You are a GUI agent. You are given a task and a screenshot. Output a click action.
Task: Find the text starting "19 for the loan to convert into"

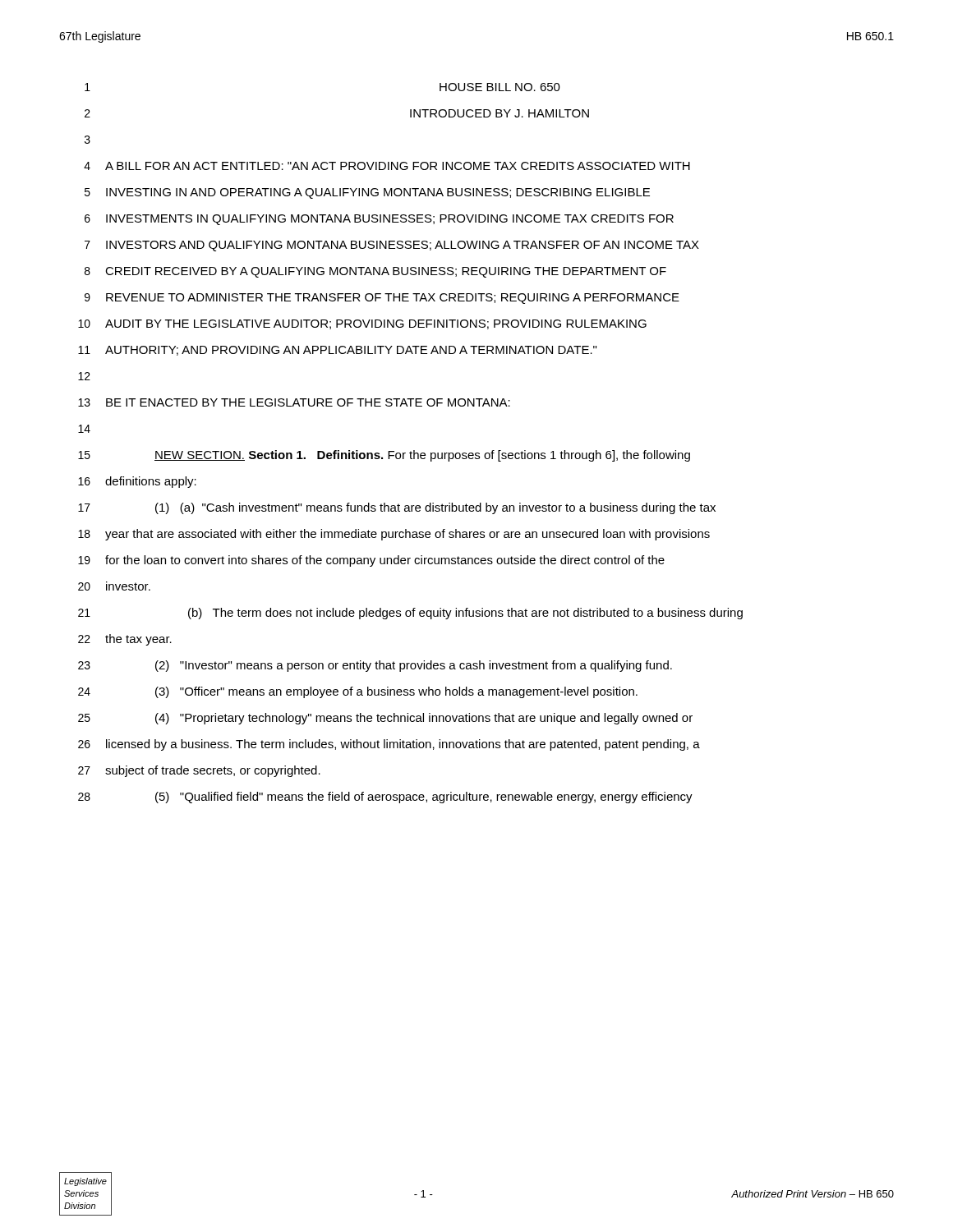pyautogui.click(x=476, y=560)
